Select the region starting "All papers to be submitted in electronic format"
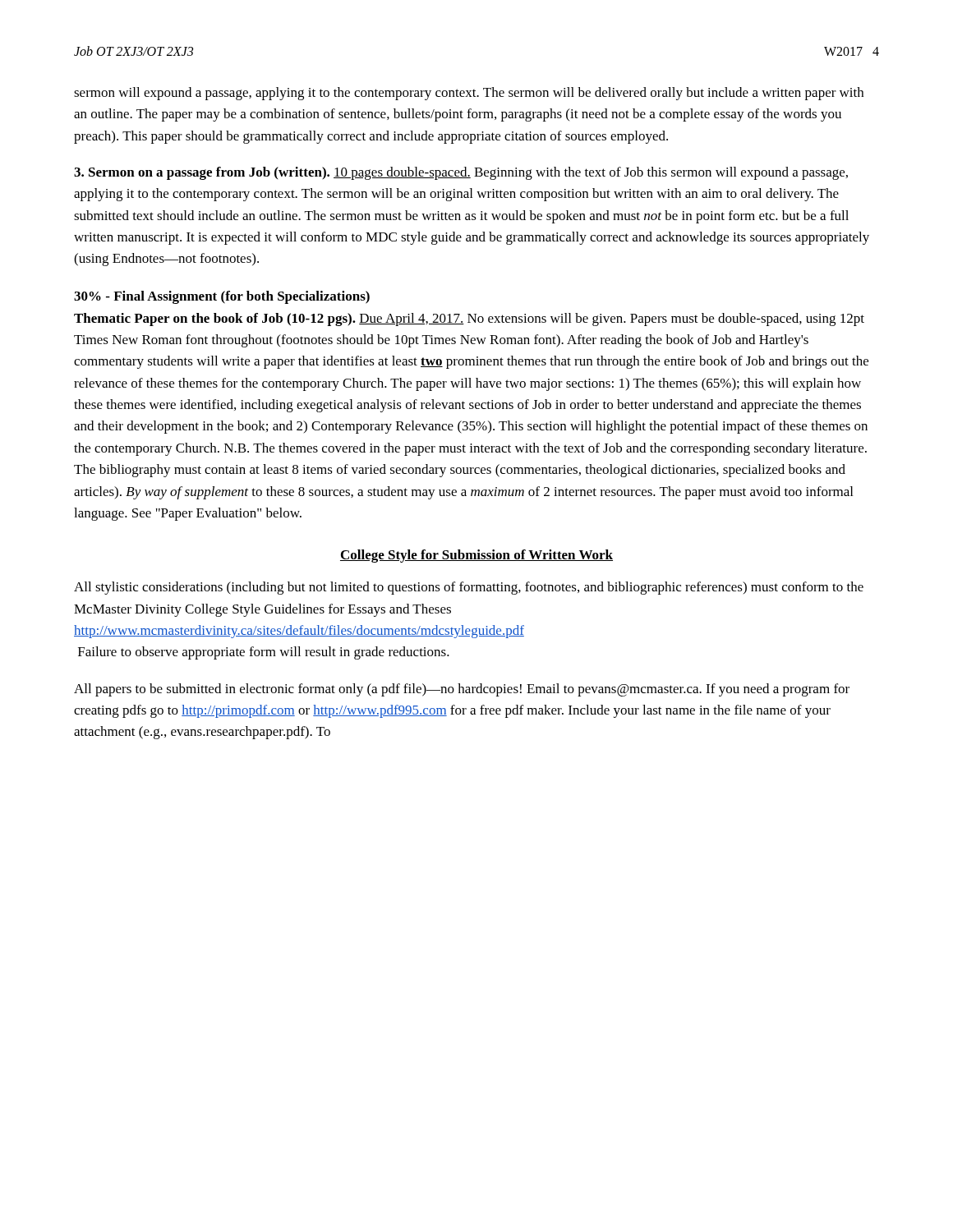 click(462, 710)
